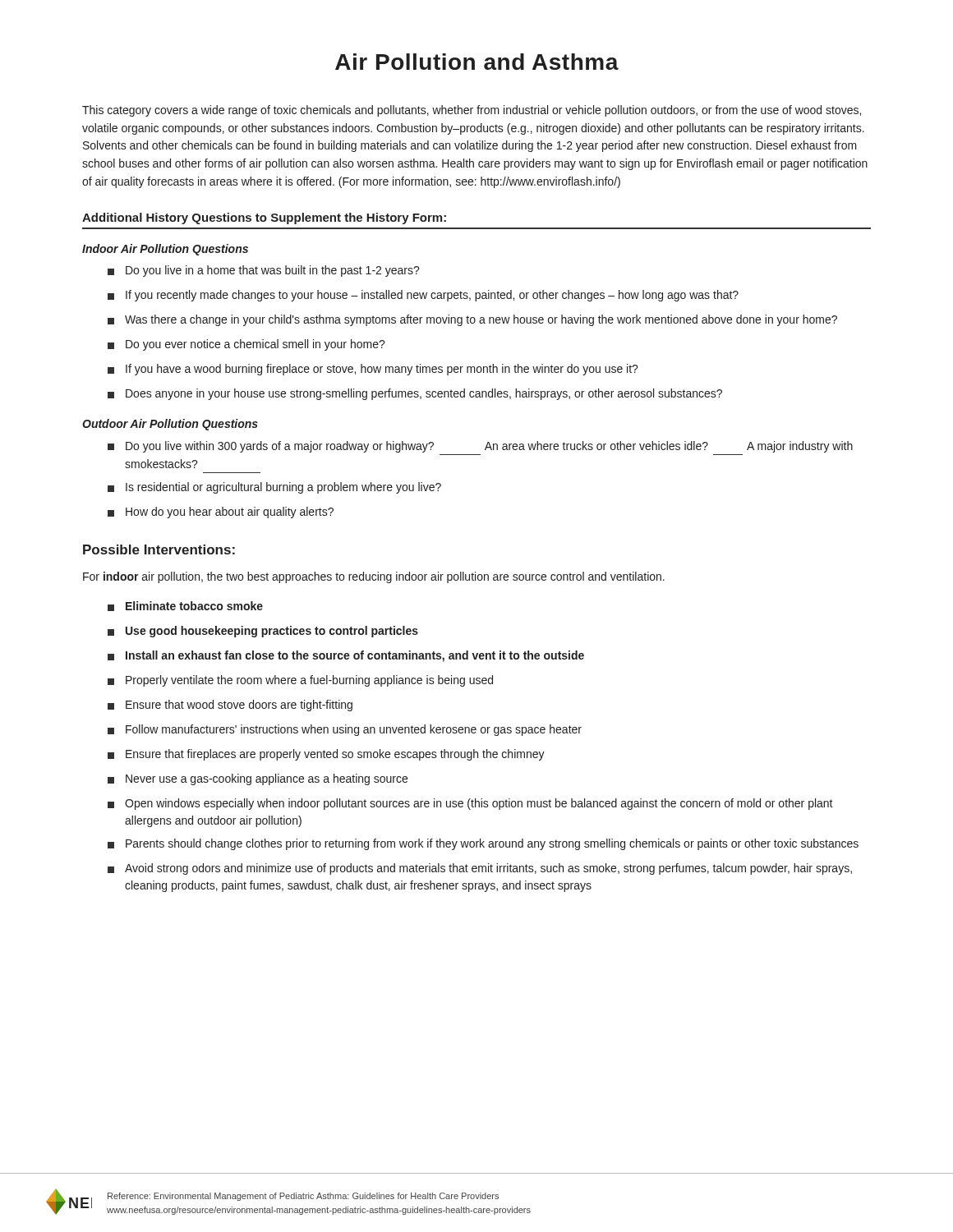This screenshot has height=1232, width=953.
Task: Point to the block beginning "Do you ever notice a chemical smell"
Action: [246, 345]
